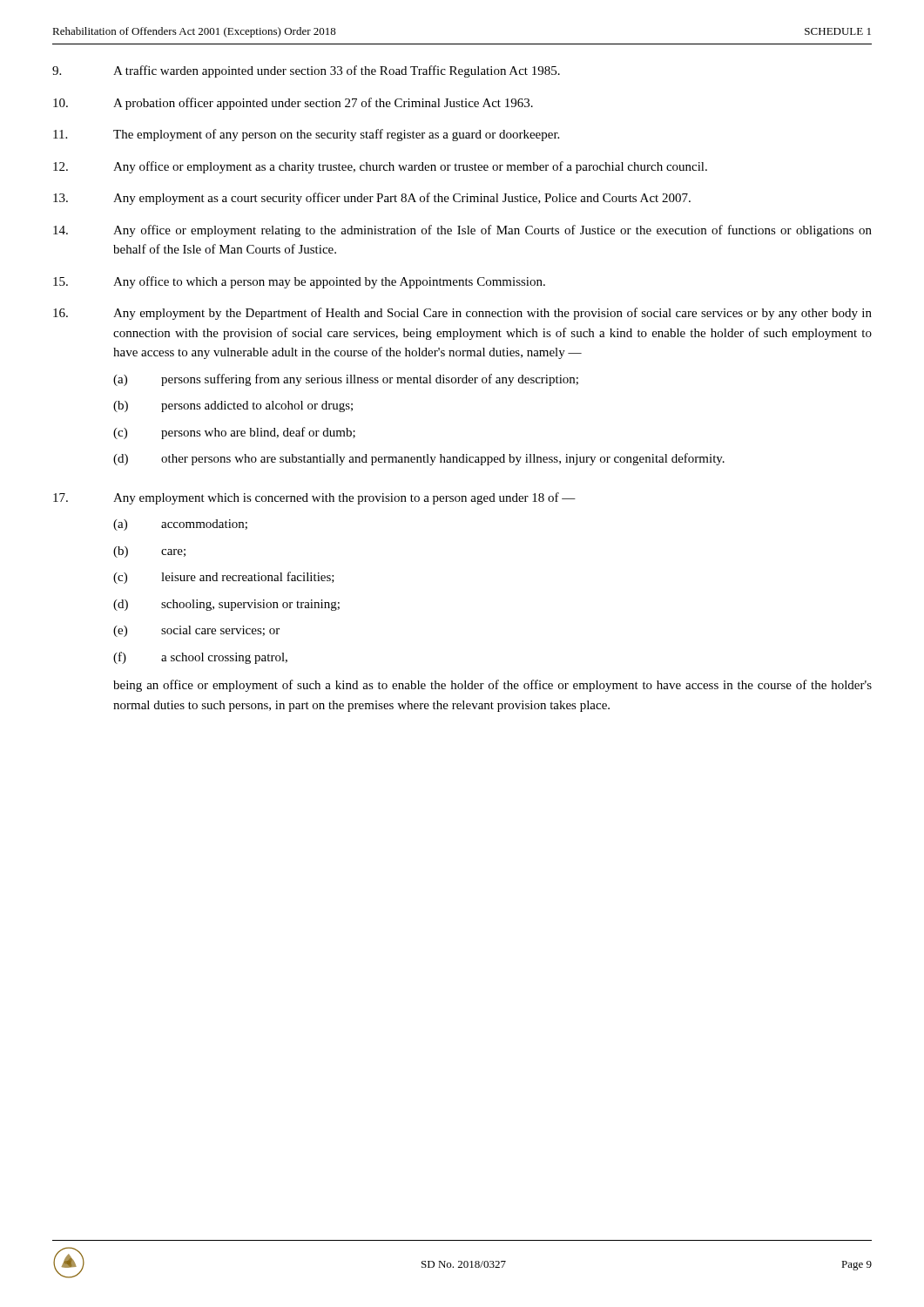Point to the block beginning "13. Any employment"
Viewport: 924px width, 1307px height.
pyautogui.click(x=462, y=198)
